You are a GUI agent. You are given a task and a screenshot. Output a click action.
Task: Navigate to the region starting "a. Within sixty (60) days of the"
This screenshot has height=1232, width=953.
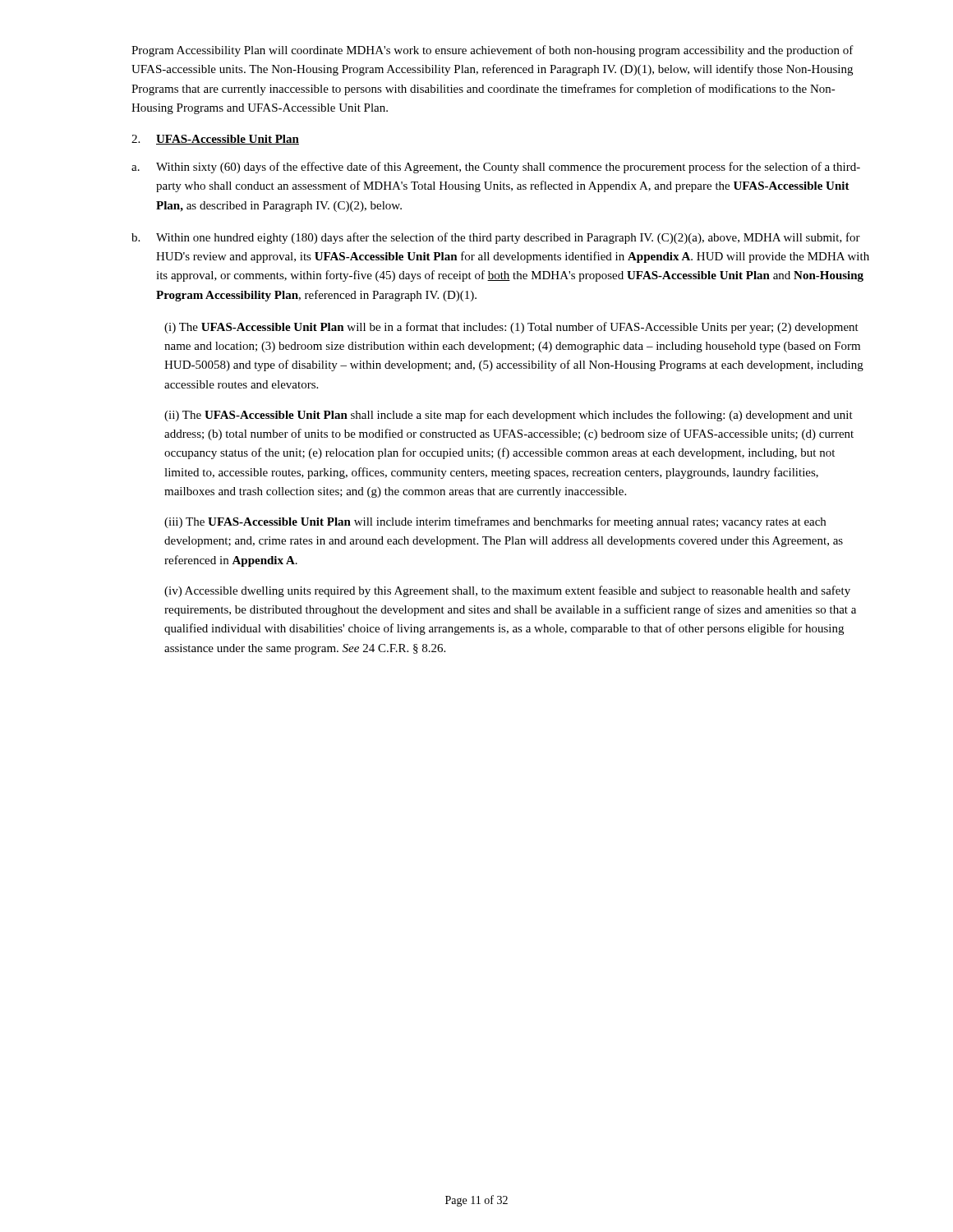[x=501, y=186]
